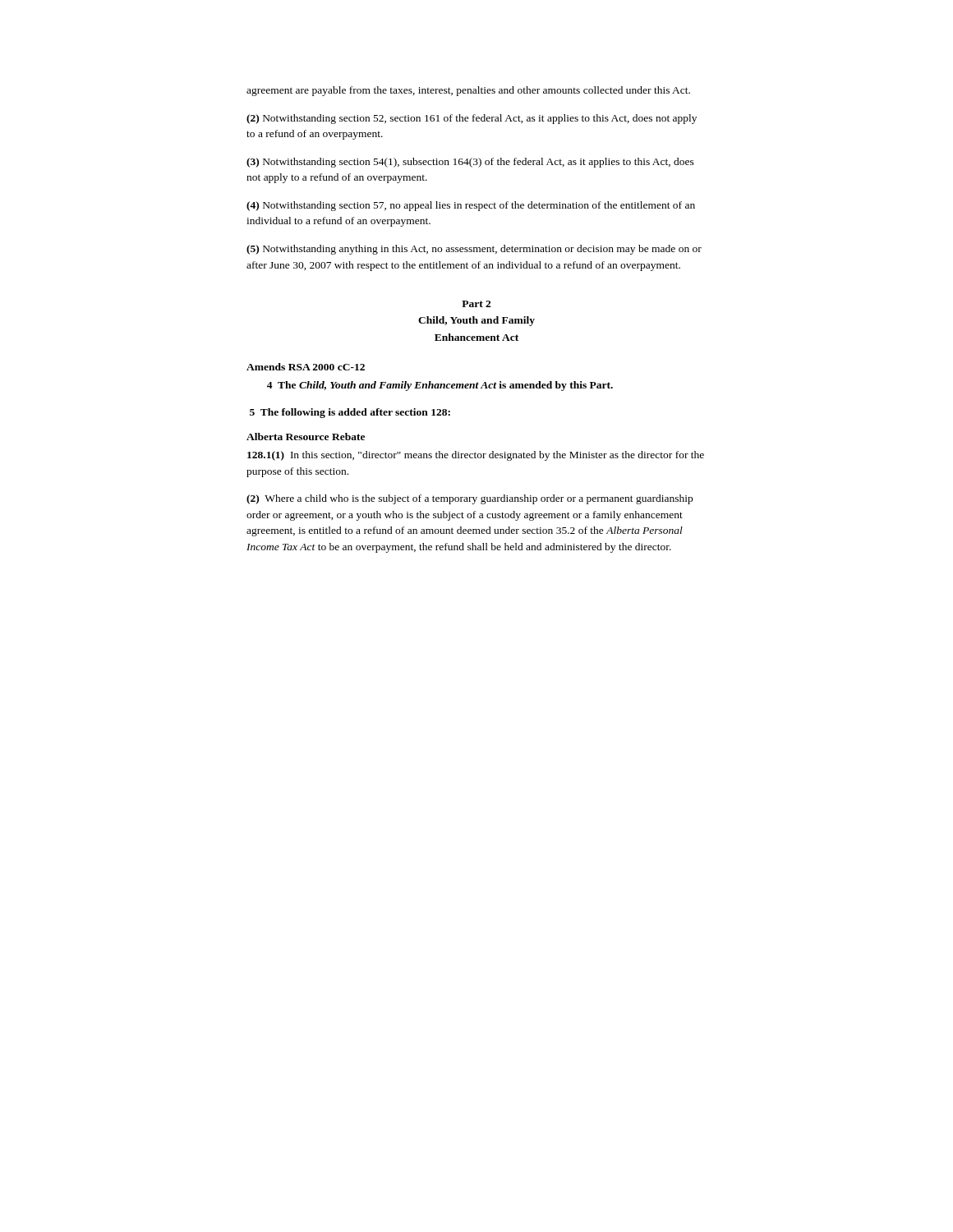
Task: Locate the text block starting "4 The Child, Youth and Family"
Action: [437, 385]
